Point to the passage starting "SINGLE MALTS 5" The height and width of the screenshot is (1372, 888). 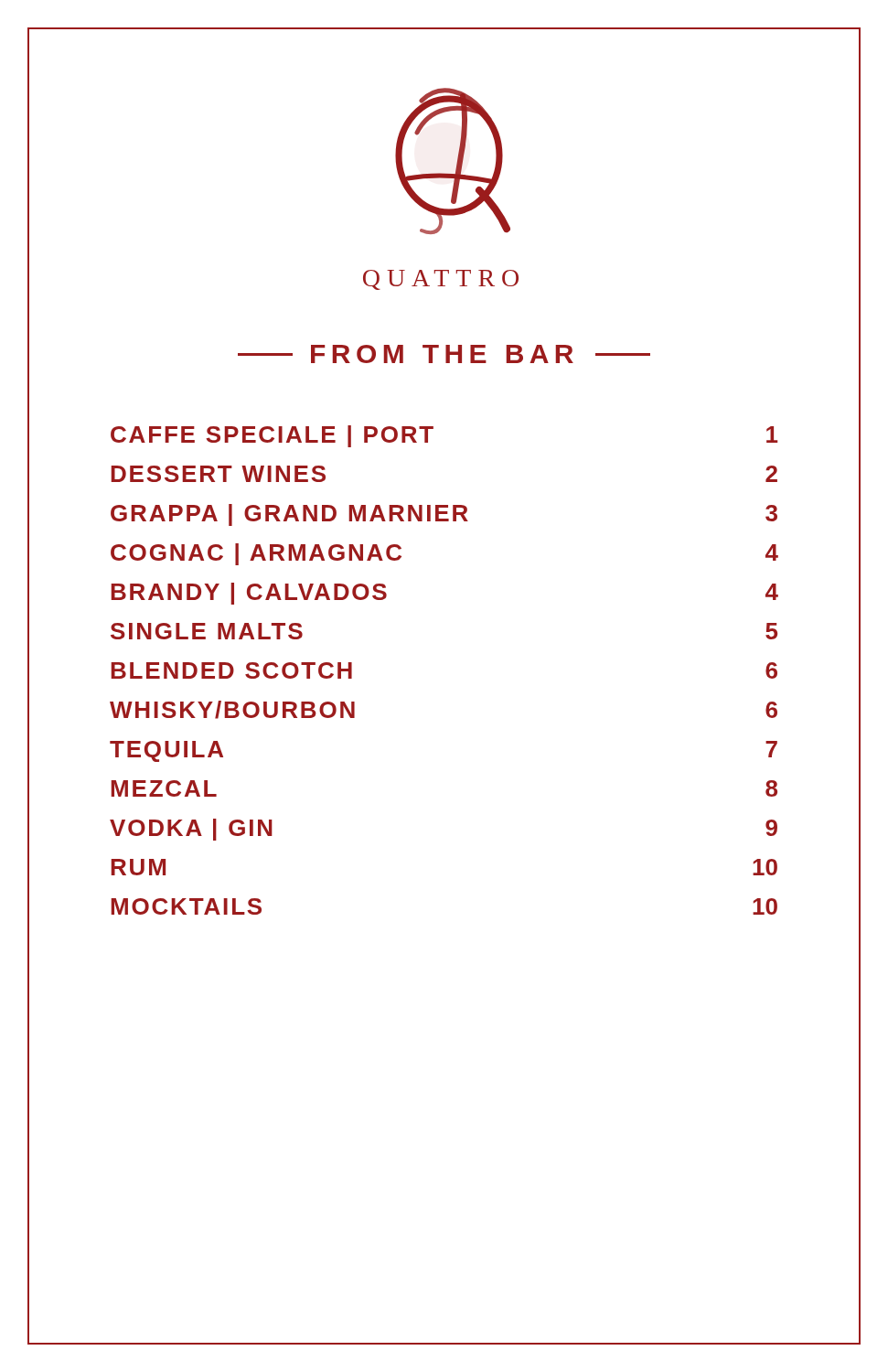click(x=199, y=631)
